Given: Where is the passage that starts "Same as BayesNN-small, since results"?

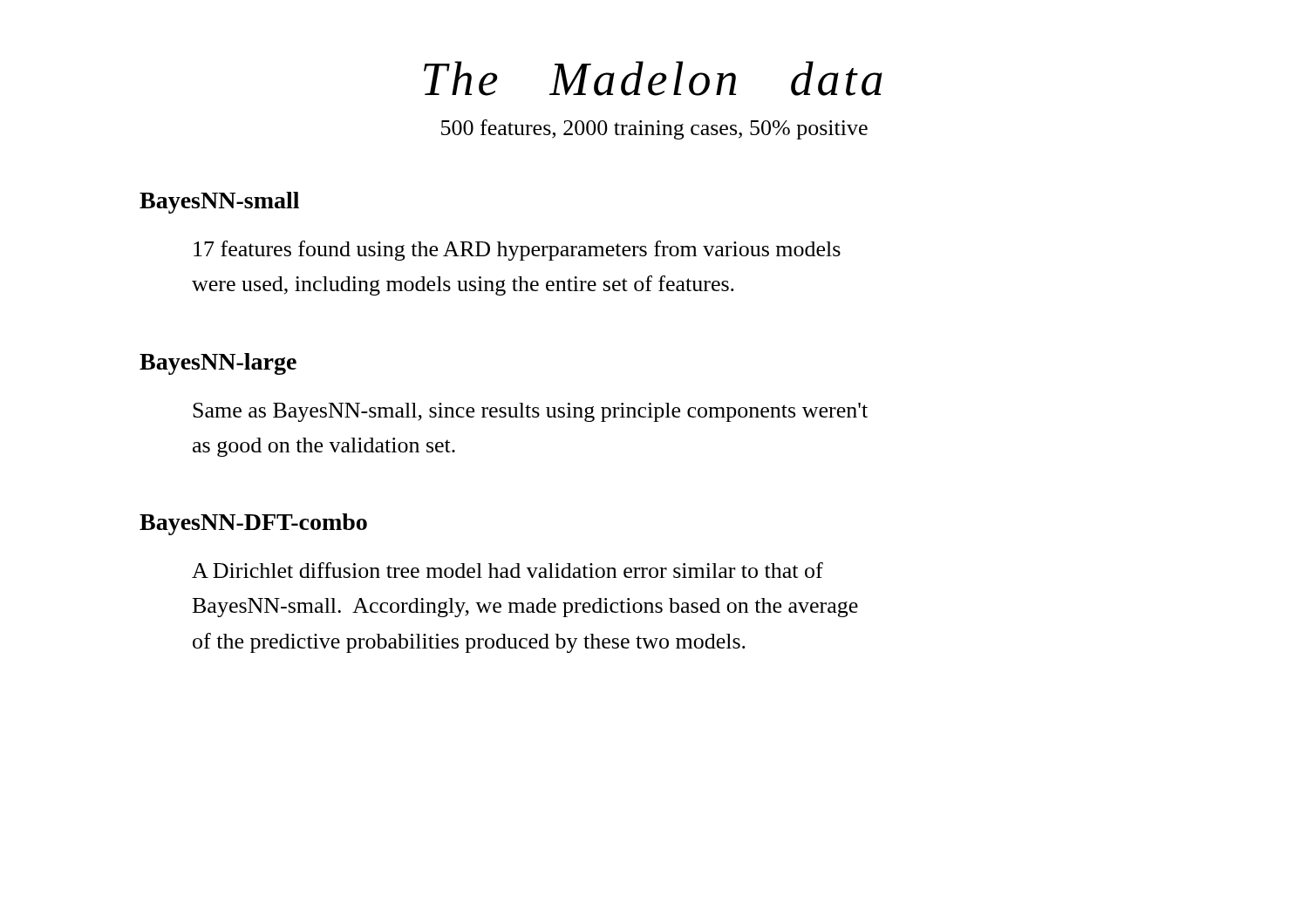Looking at the screenshot, I should (530, 427).
